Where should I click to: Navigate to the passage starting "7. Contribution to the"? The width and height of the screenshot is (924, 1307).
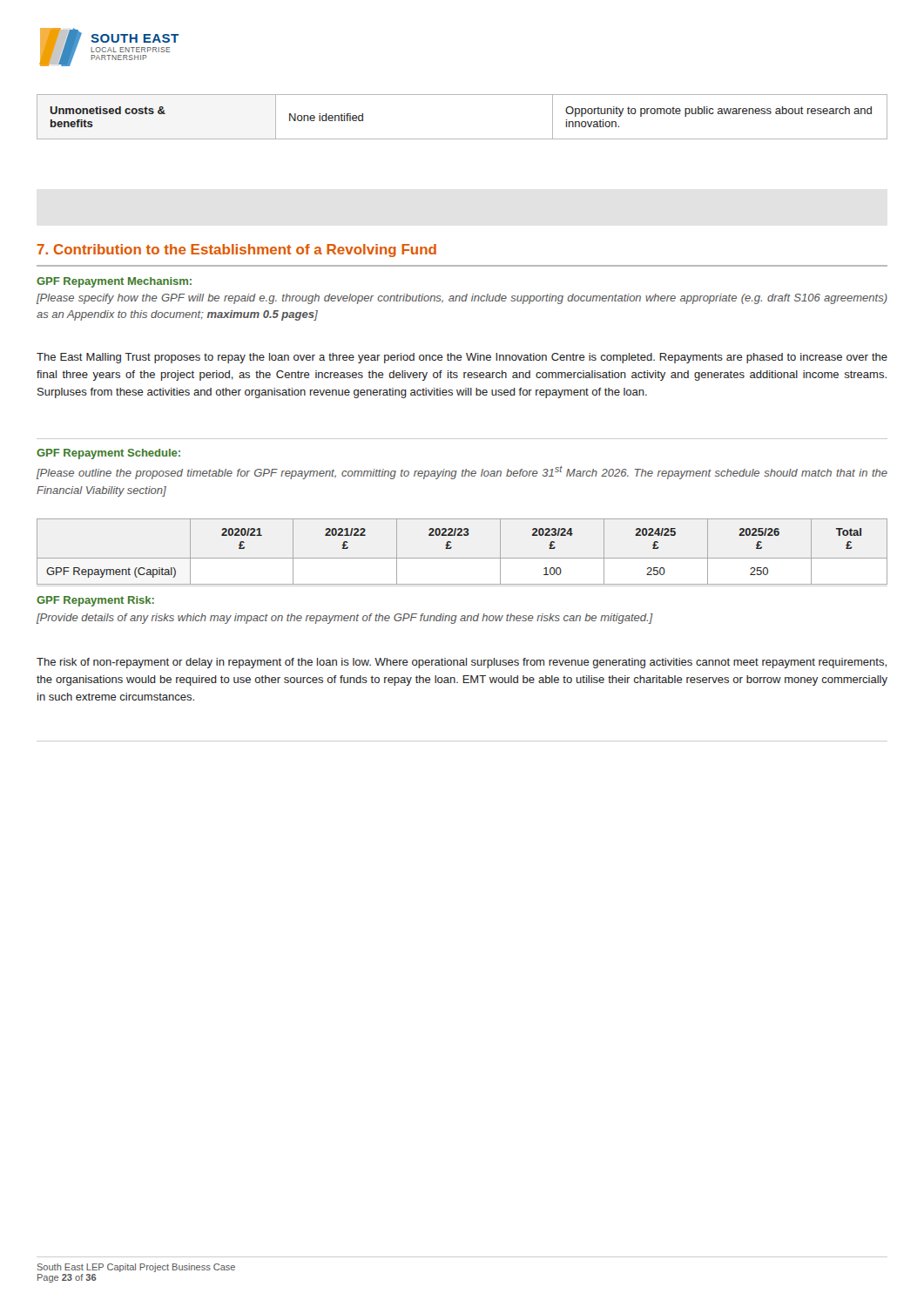pos(462,254)
